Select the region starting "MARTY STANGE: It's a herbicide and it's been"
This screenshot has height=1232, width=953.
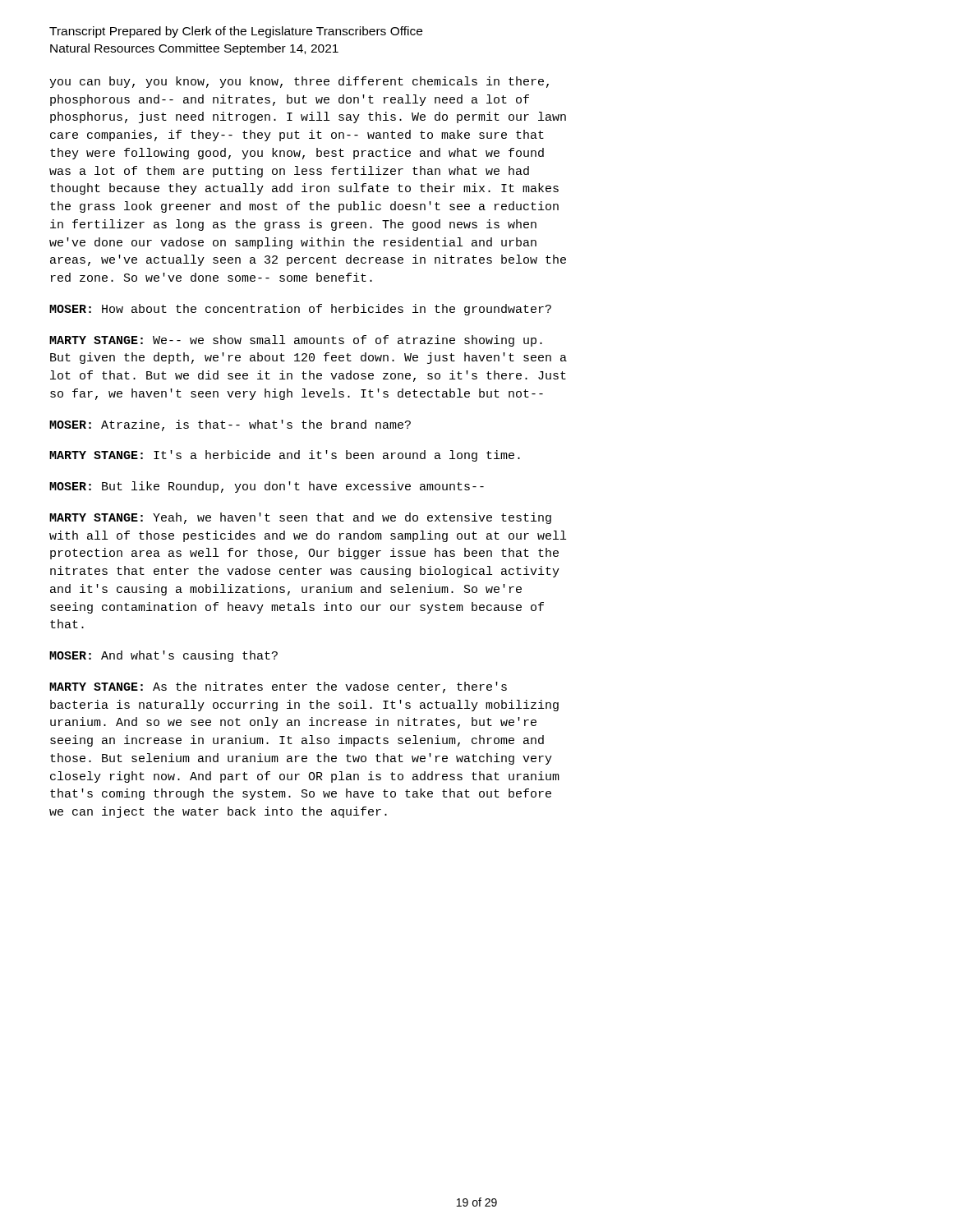[x=286, y=457]
